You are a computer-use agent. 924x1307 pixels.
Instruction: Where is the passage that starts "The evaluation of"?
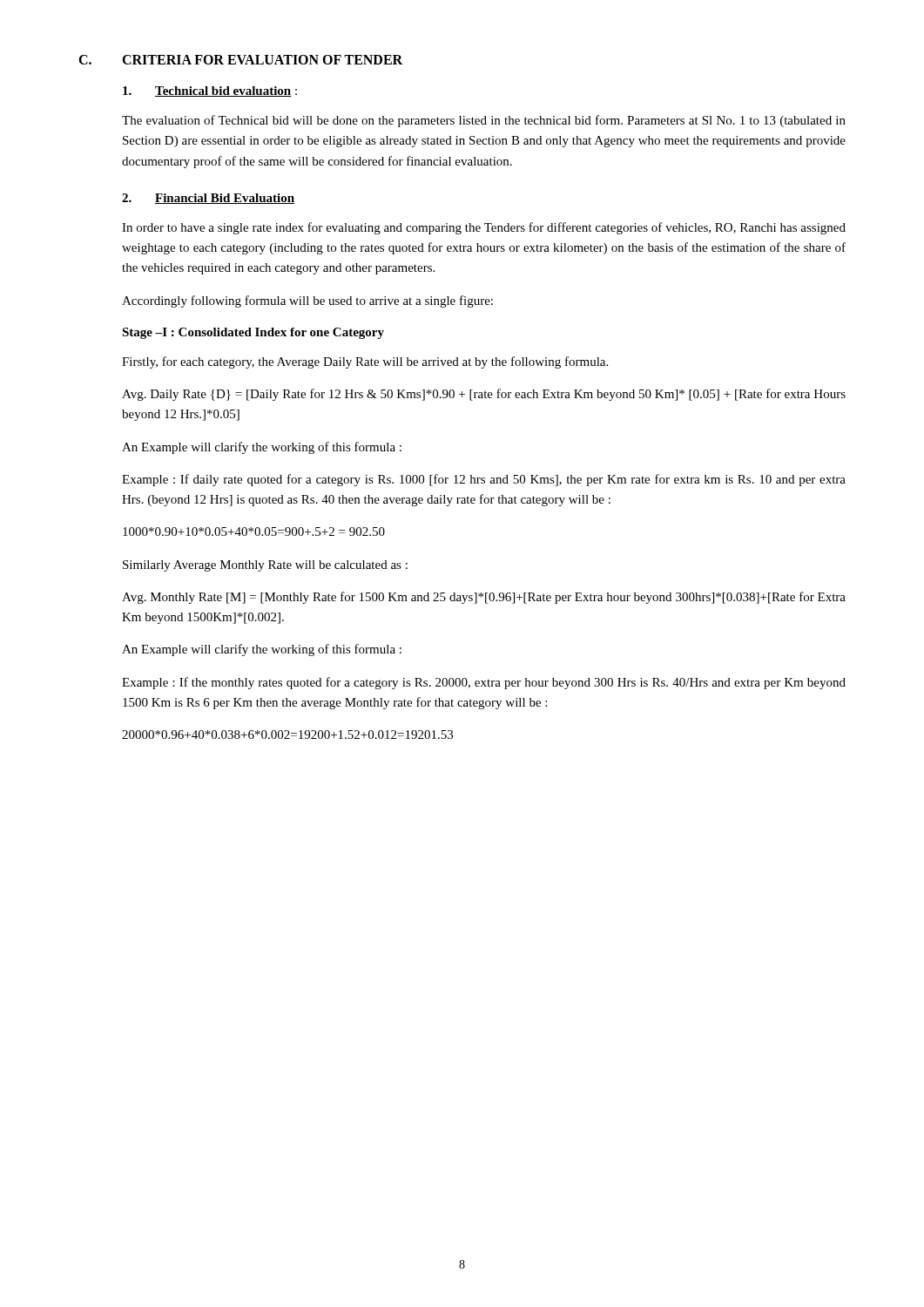(484, 141)
